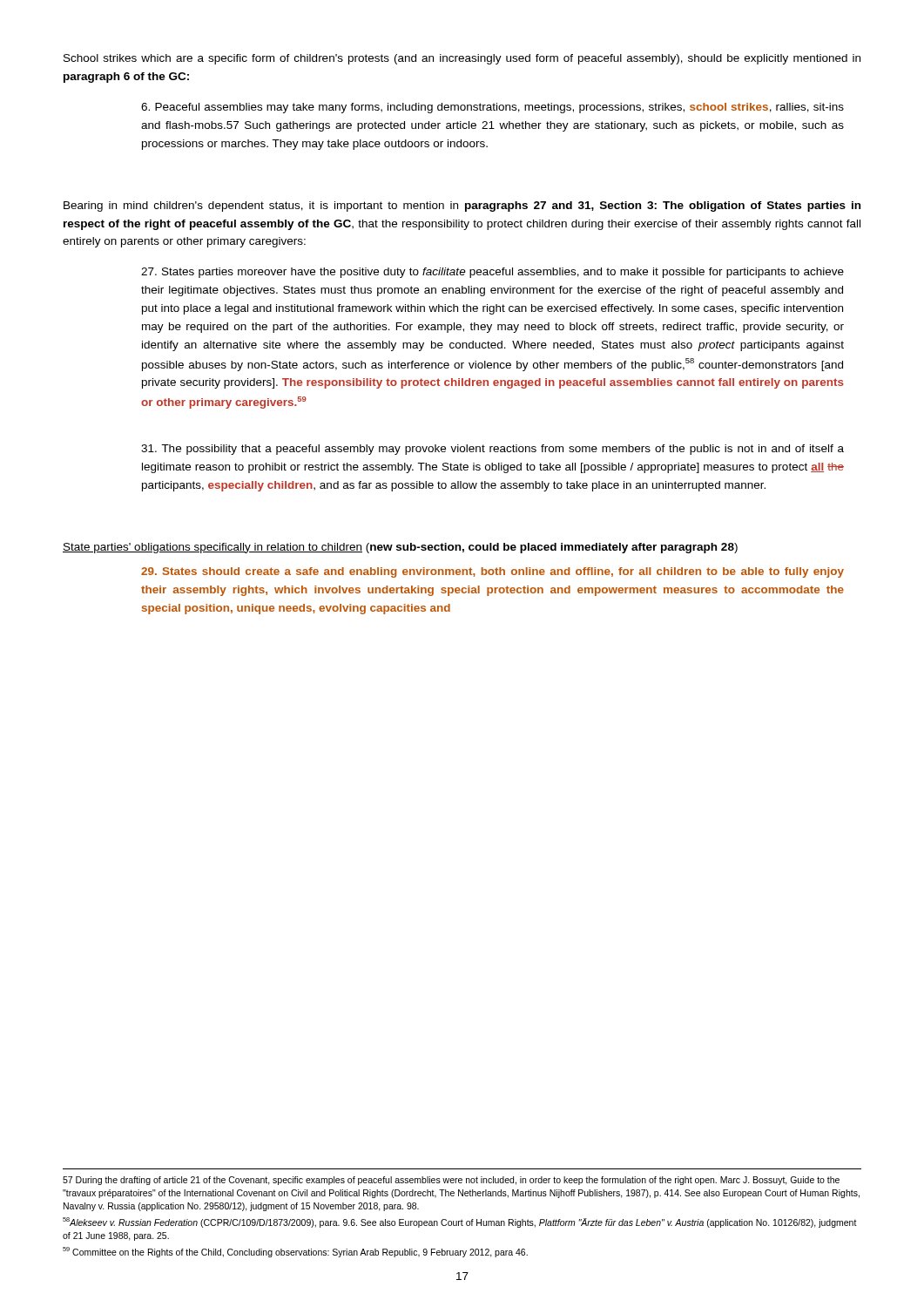Click the passage that begins "States parties moreover have the positive duty to"

[x=492, y=337]
